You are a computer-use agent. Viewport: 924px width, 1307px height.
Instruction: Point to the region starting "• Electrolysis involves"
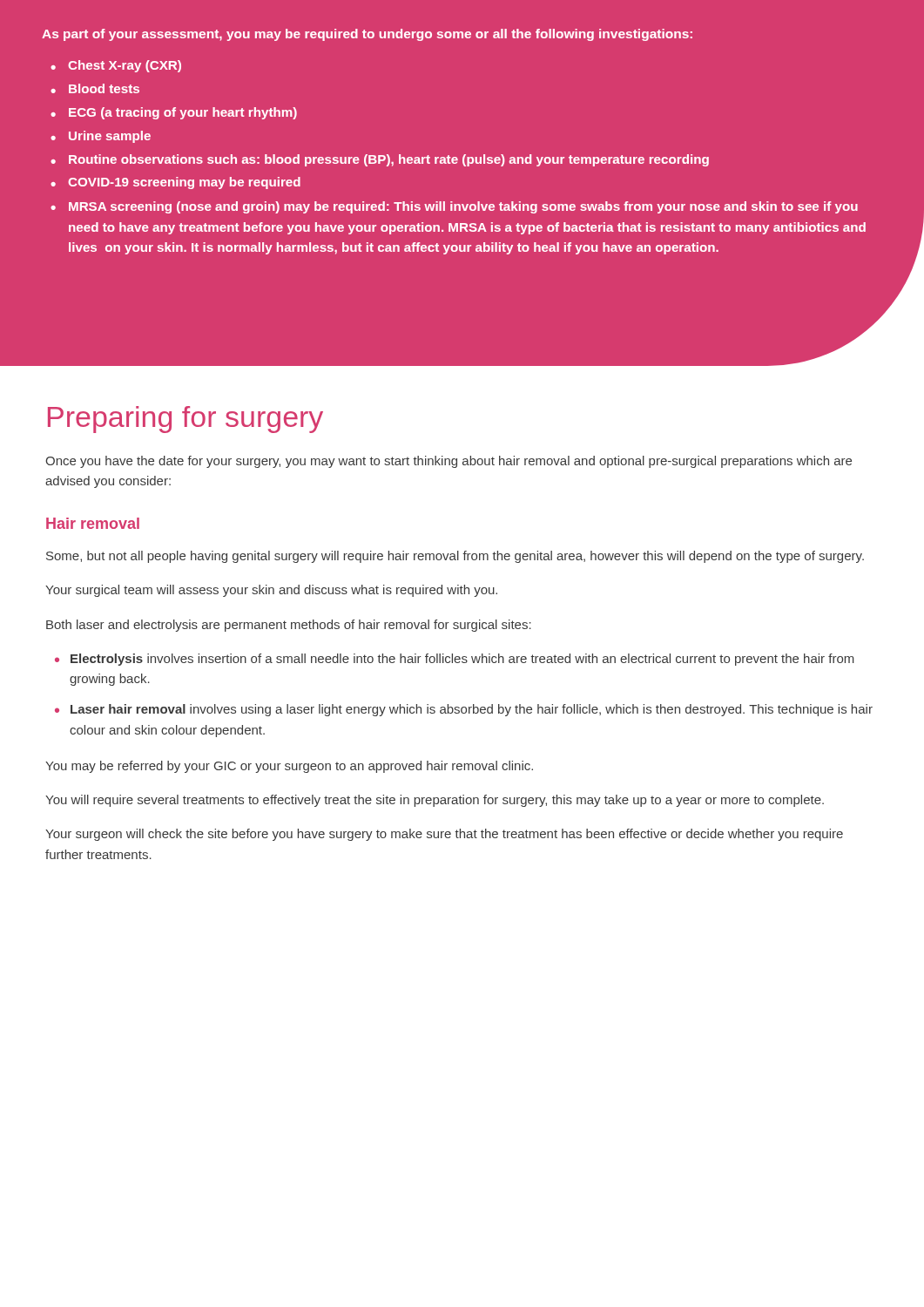pyautogui.click(x=454, y=667)
